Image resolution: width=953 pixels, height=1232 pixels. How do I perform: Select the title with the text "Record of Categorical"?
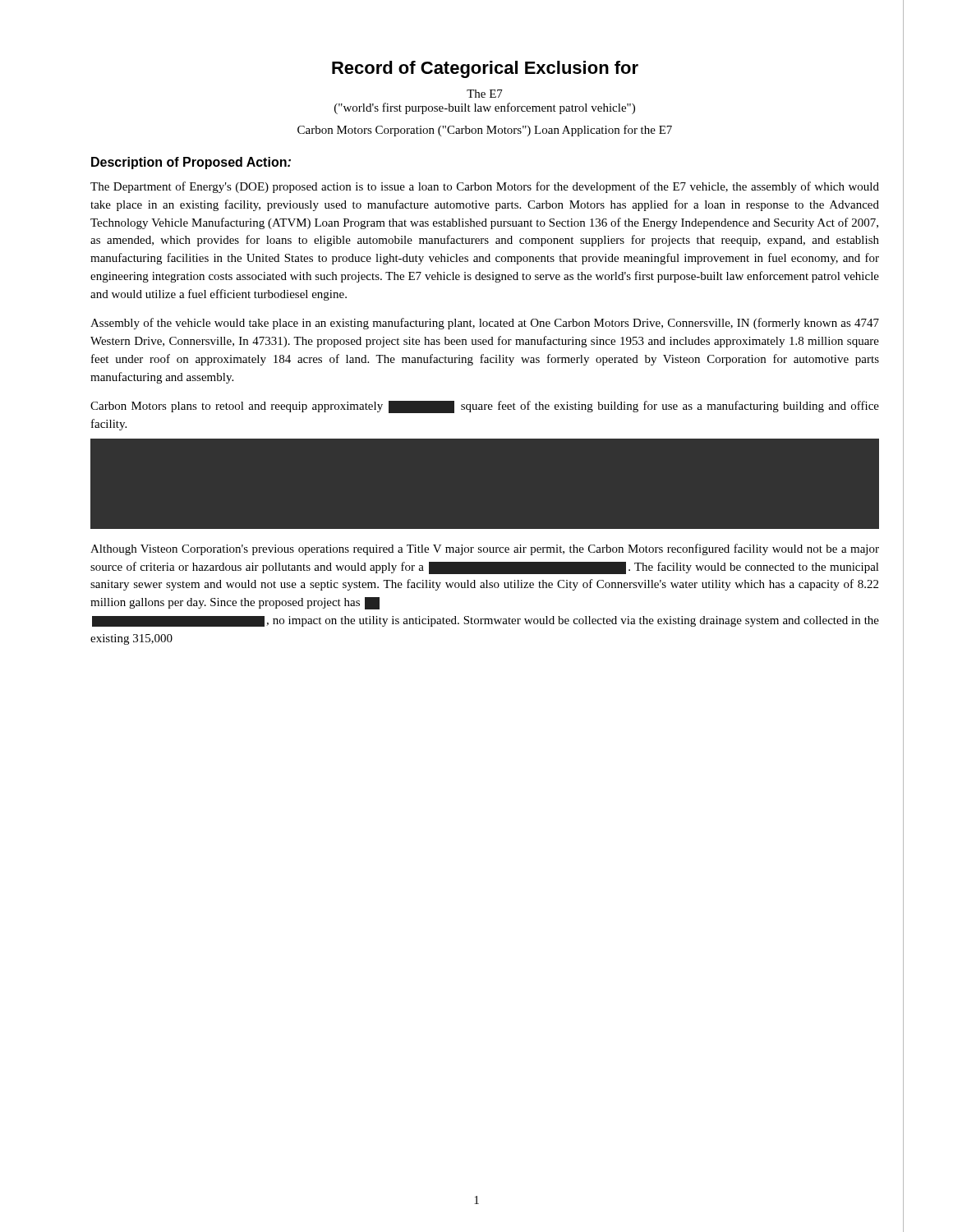485,68
